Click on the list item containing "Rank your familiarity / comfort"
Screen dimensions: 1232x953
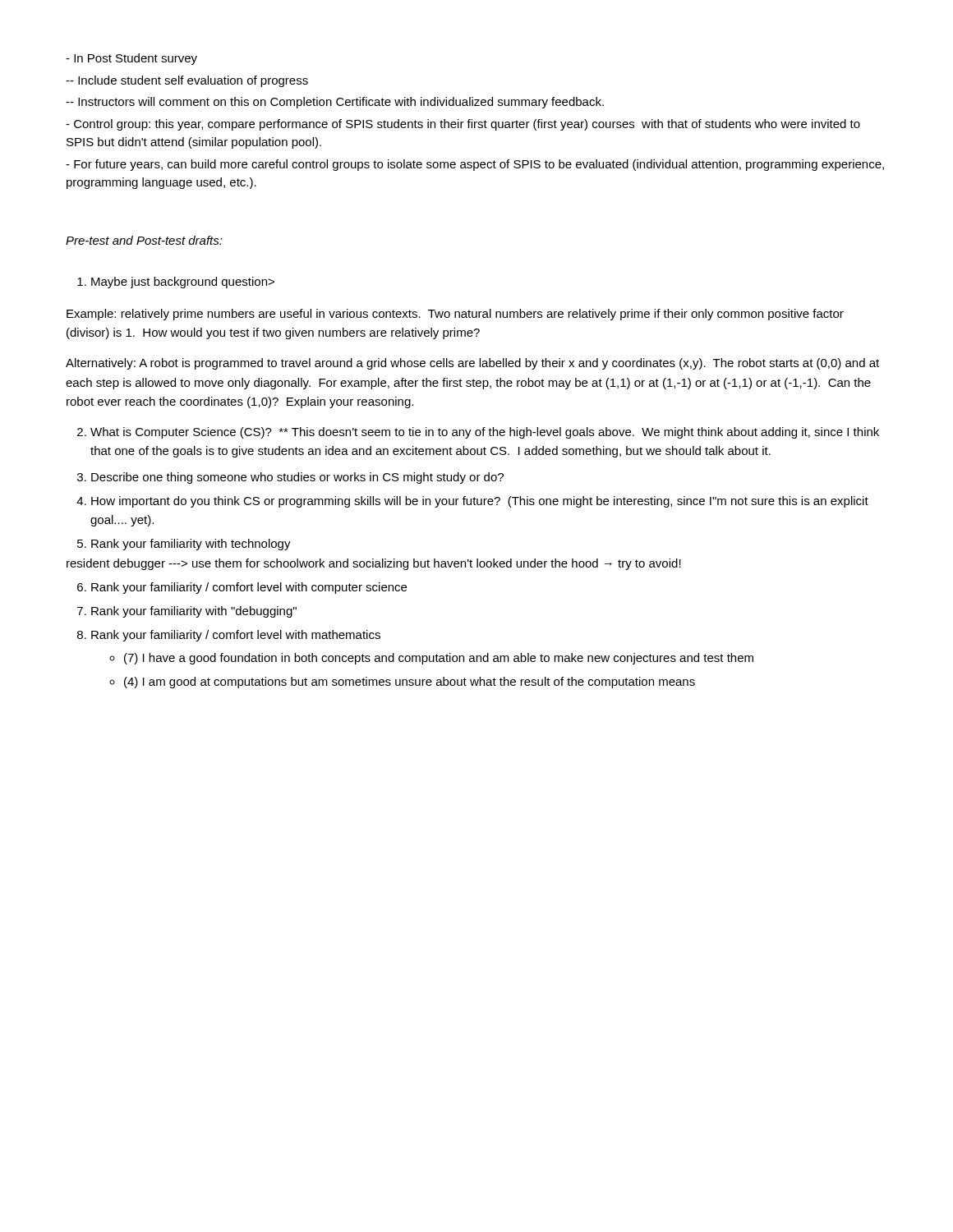pos(249,588)
